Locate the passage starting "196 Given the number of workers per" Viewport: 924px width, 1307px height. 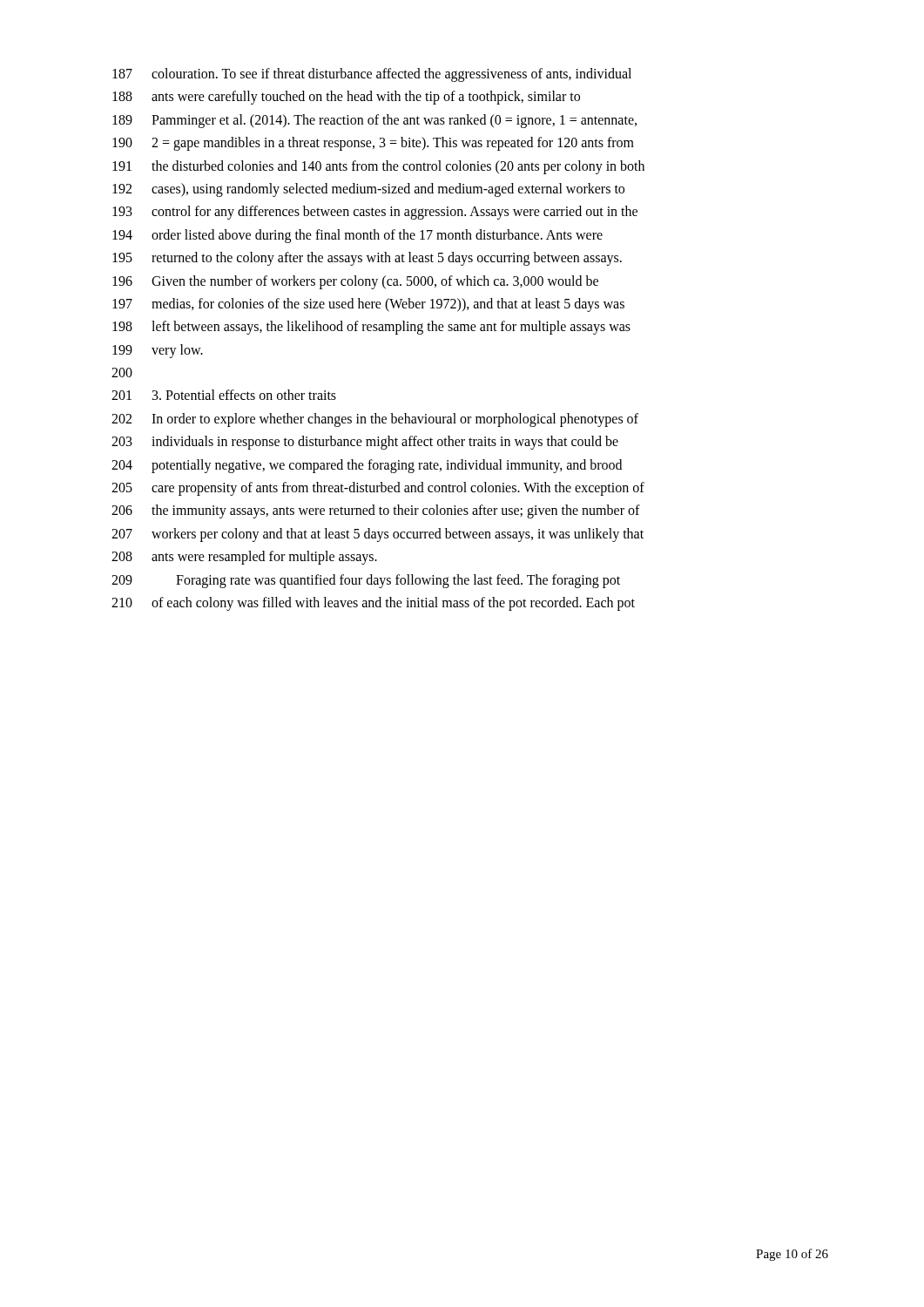pos(462,281)
